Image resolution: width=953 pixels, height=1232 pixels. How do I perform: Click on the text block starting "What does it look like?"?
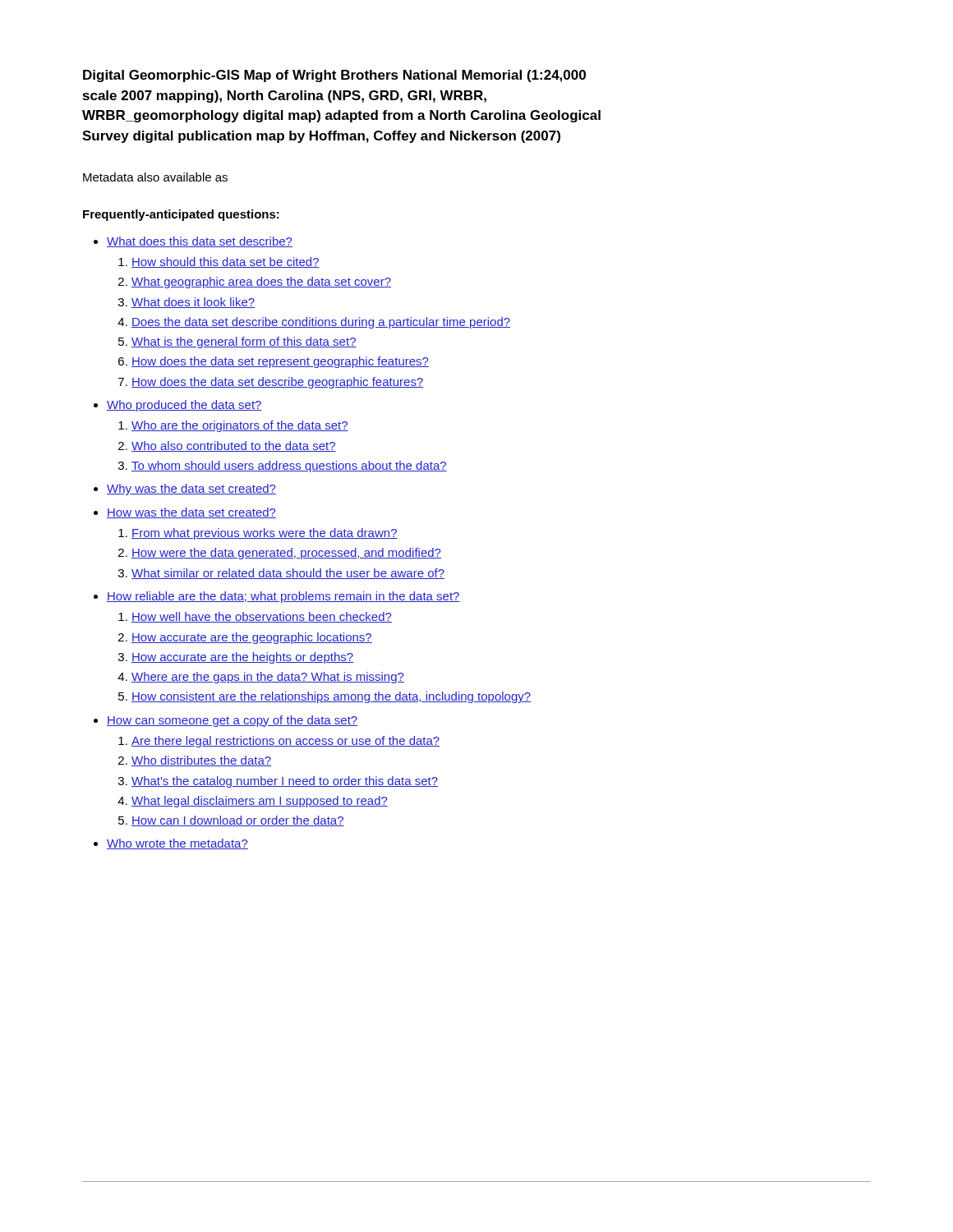pos(193,301)
